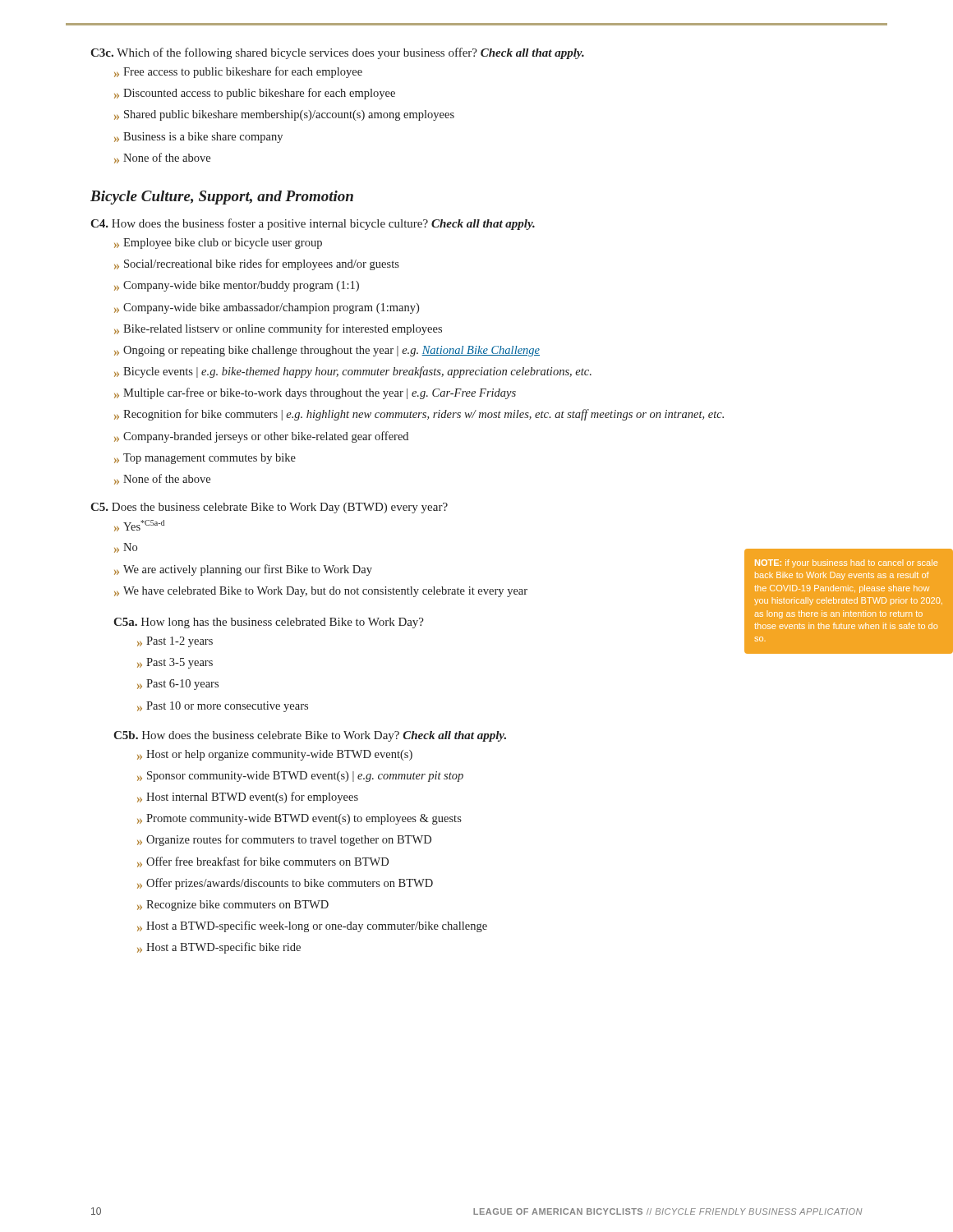Find the block on this page that starts "NOTE: if your business had to cancel"

pyautogui.click(x=849, y=601)
